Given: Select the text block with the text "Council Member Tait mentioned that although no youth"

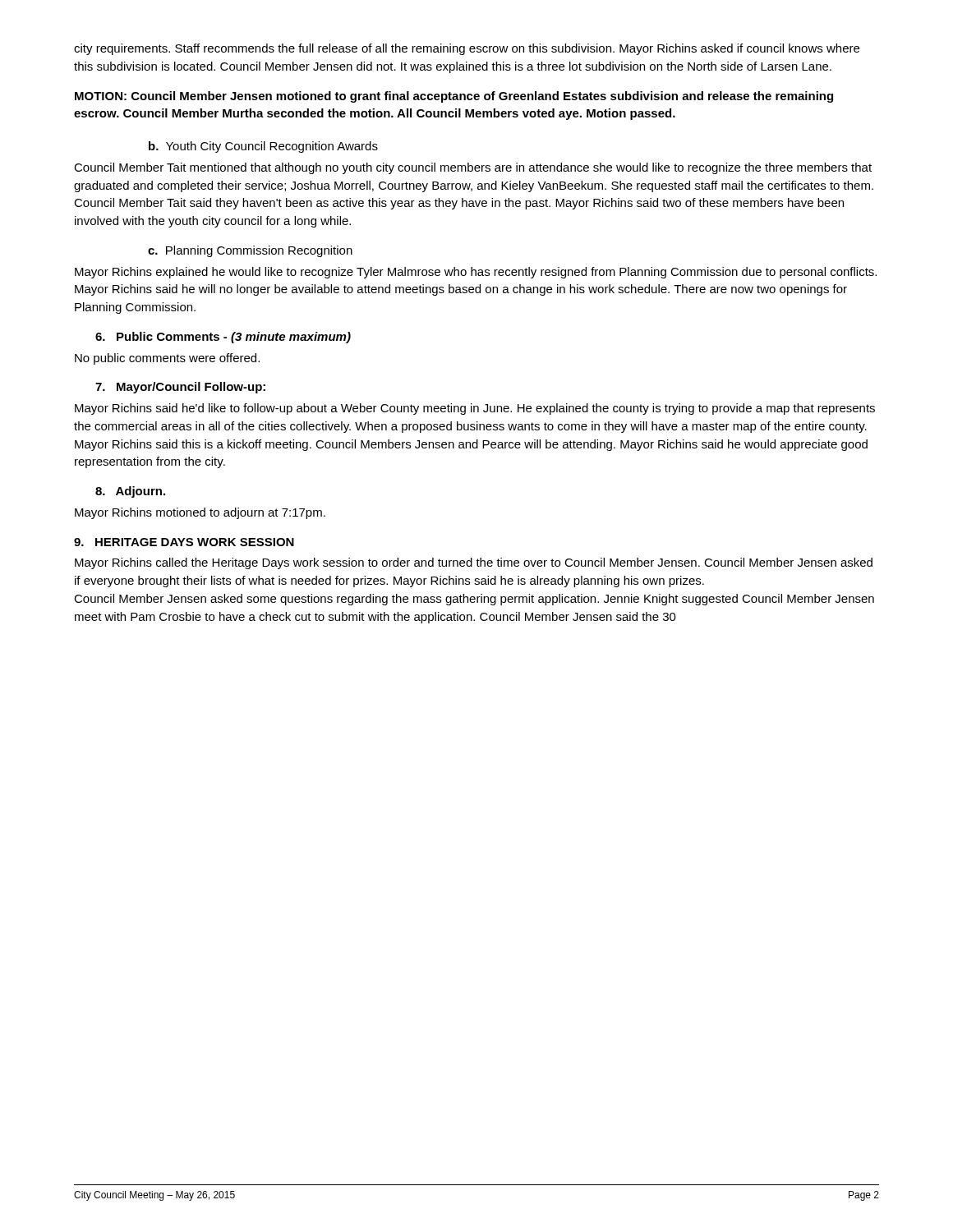Looking at the screenshot, I should pos(474,194).
